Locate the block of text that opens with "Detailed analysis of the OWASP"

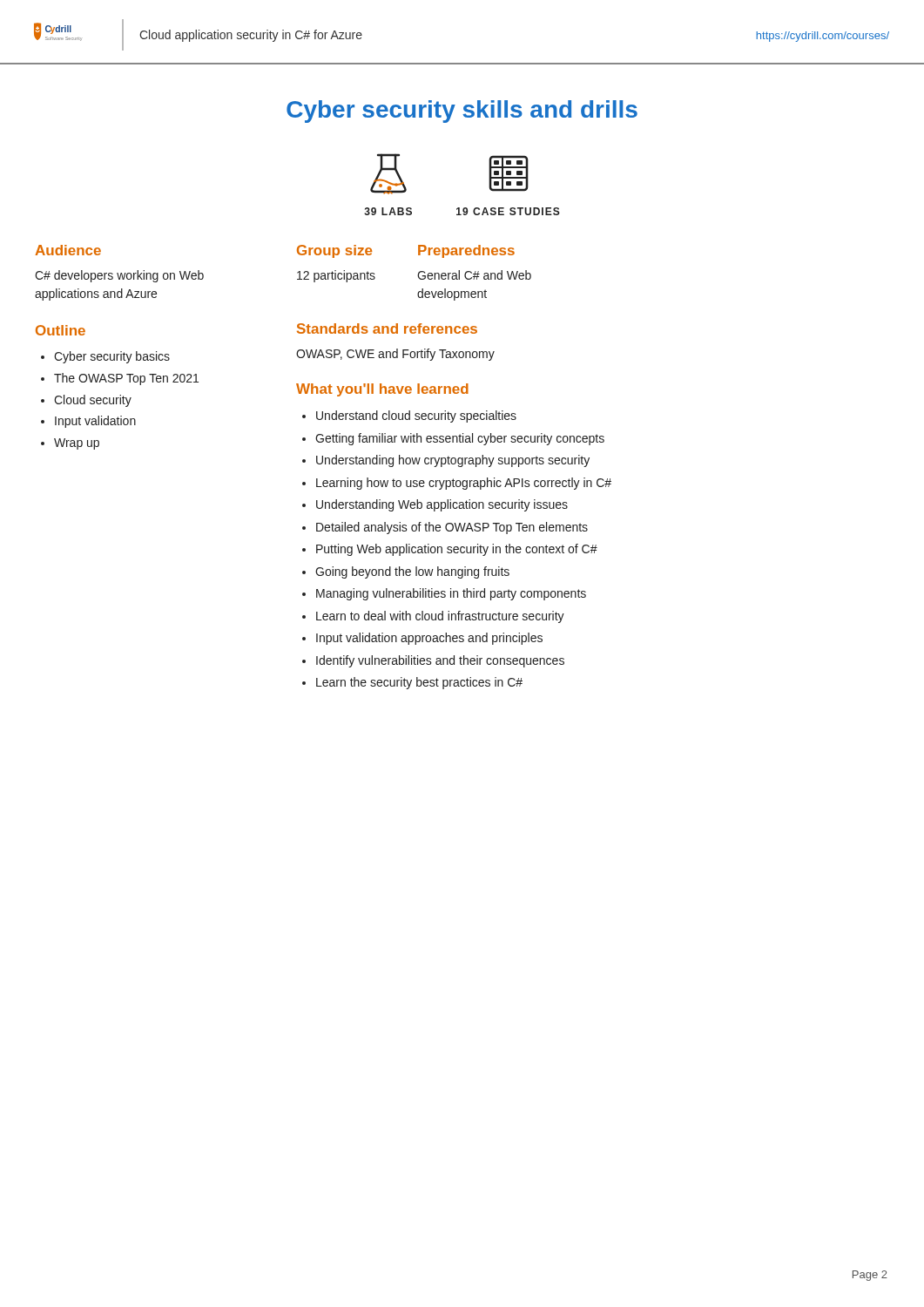click(x=452, y=527)
